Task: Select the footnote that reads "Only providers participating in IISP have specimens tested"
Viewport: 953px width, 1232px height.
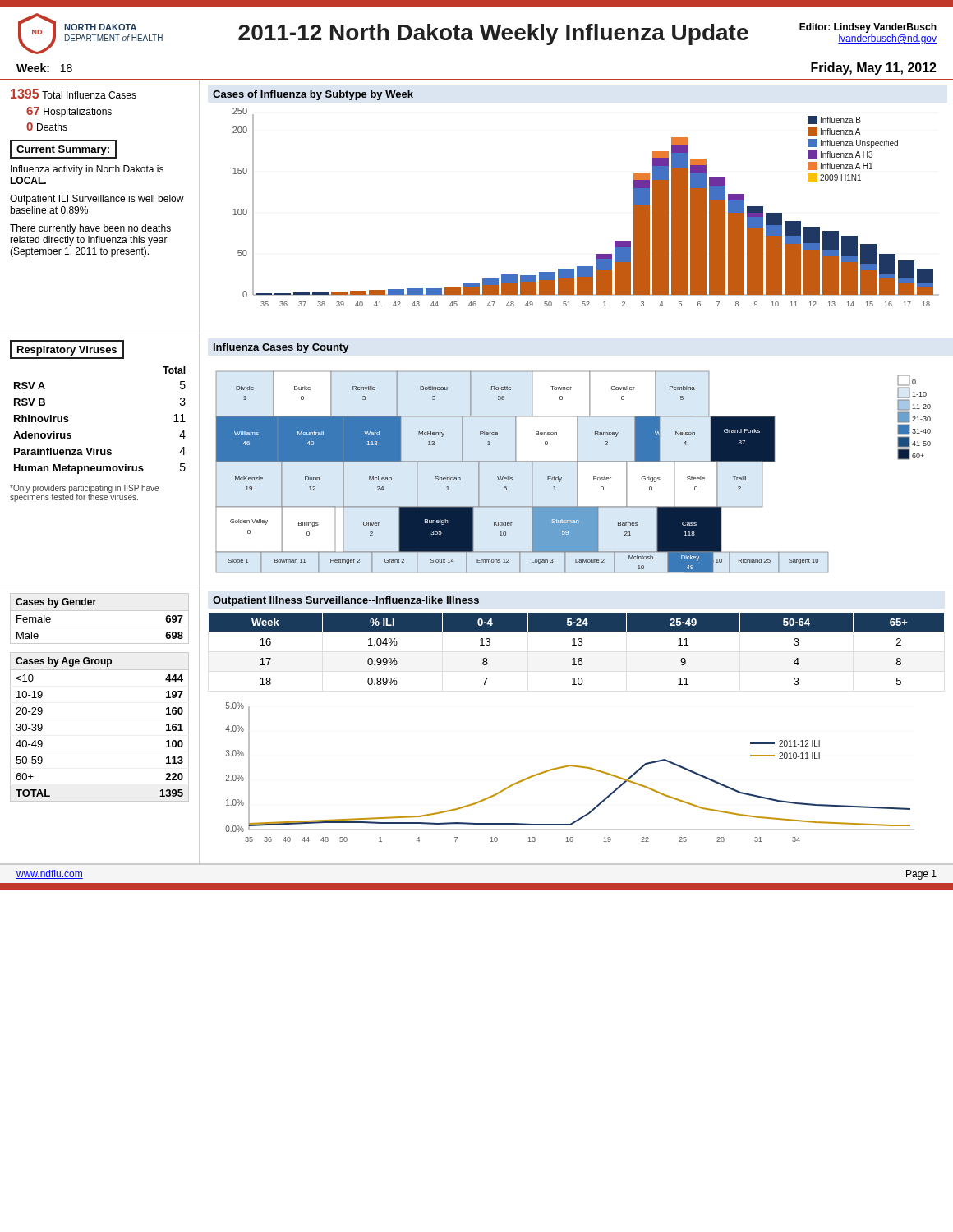Action: click(84, 493)
